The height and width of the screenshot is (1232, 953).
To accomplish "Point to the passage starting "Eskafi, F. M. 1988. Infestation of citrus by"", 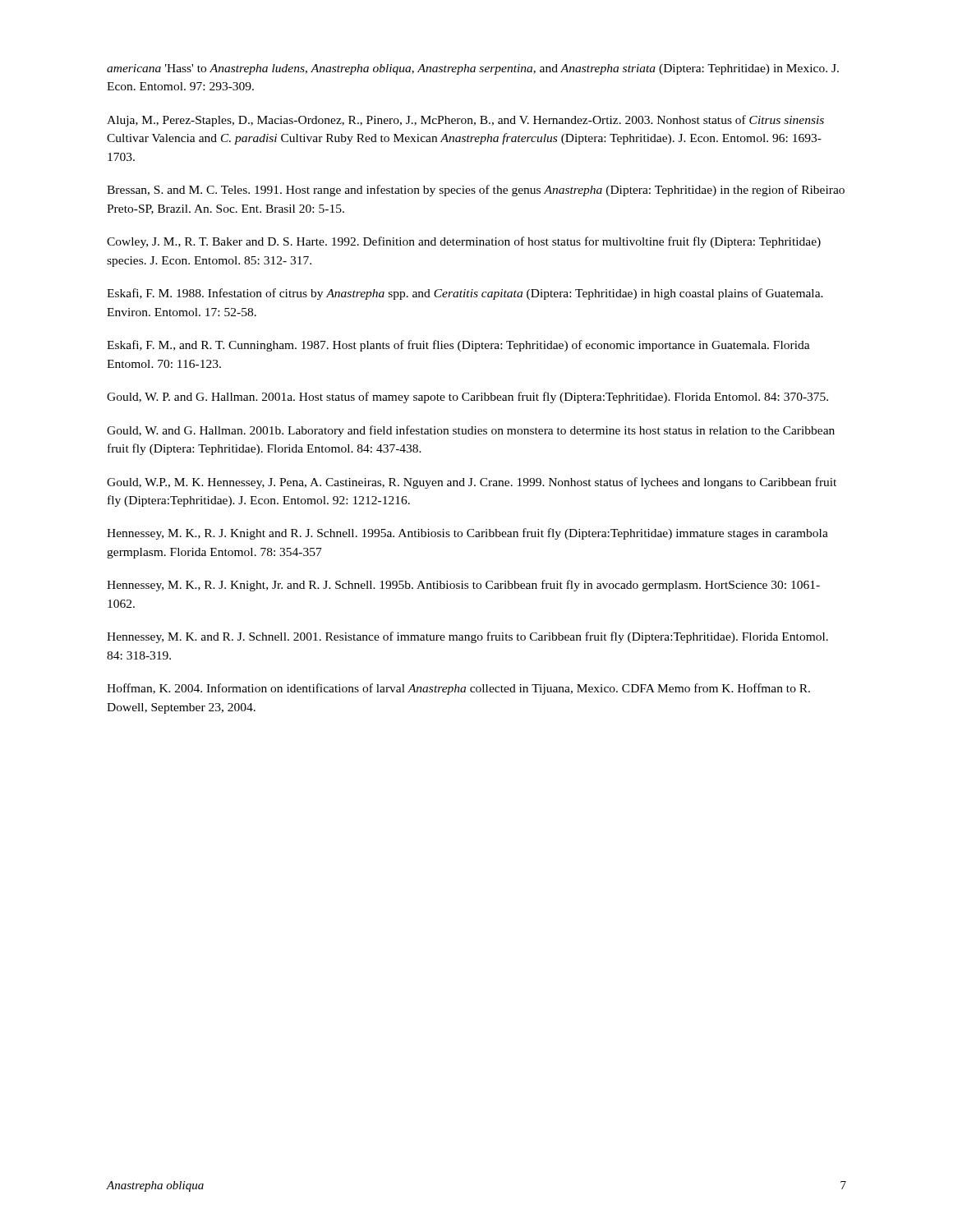I will [x=465, y=302].
